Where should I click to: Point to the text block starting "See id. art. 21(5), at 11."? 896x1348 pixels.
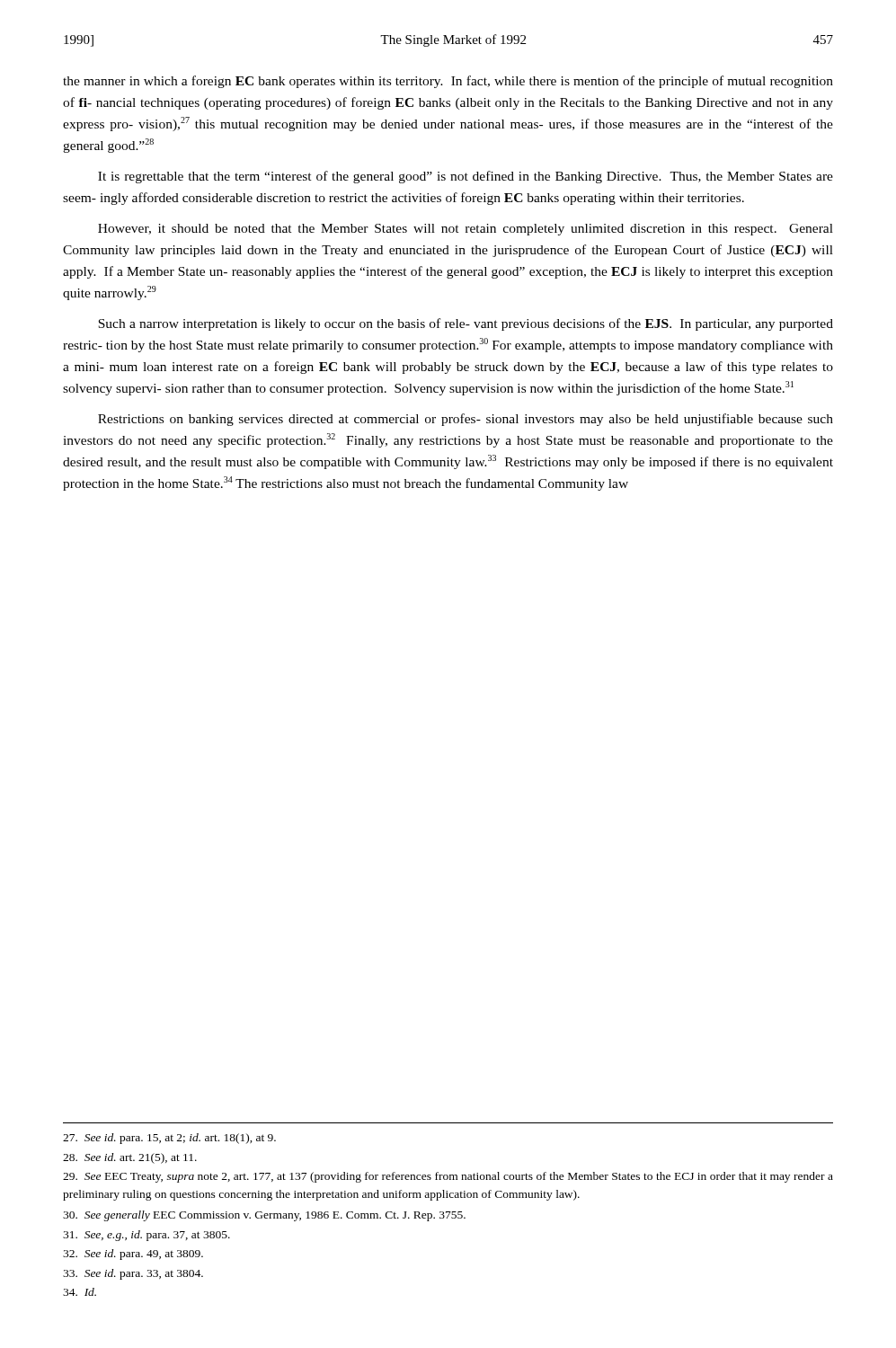pos(130,1157)
